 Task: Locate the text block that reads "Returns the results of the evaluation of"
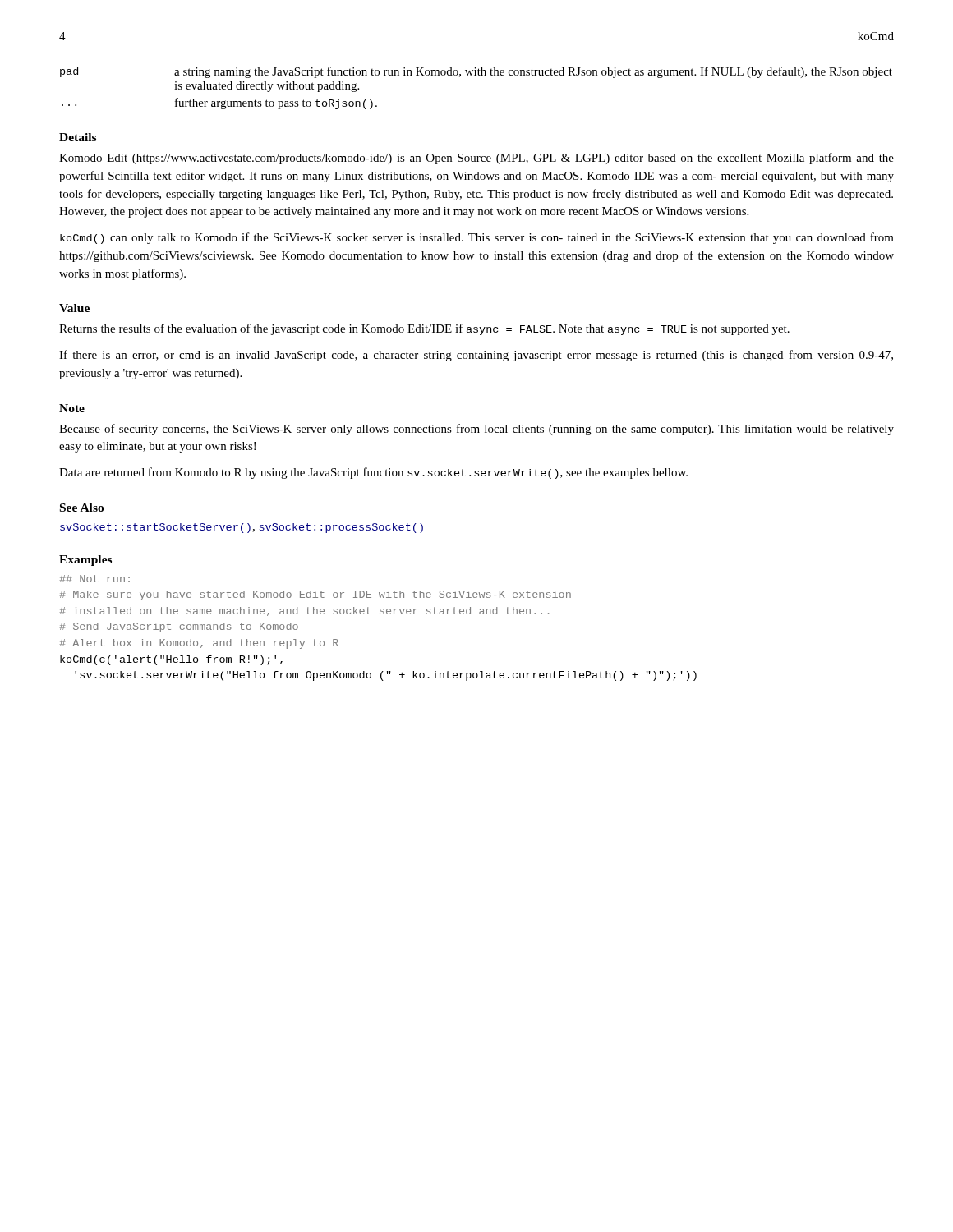click(x=425, y=329)
